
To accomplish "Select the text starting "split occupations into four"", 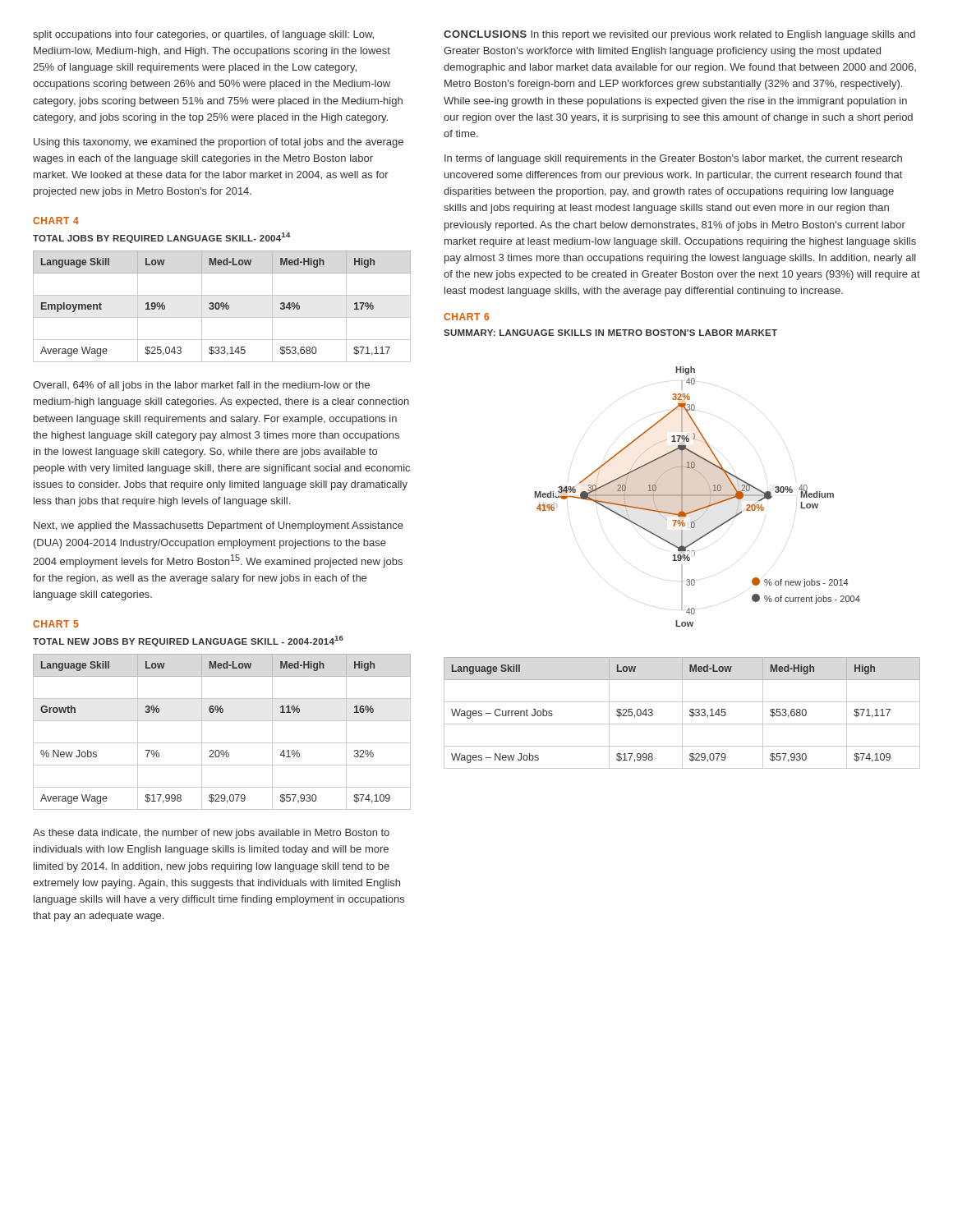I will pos(222,113).
